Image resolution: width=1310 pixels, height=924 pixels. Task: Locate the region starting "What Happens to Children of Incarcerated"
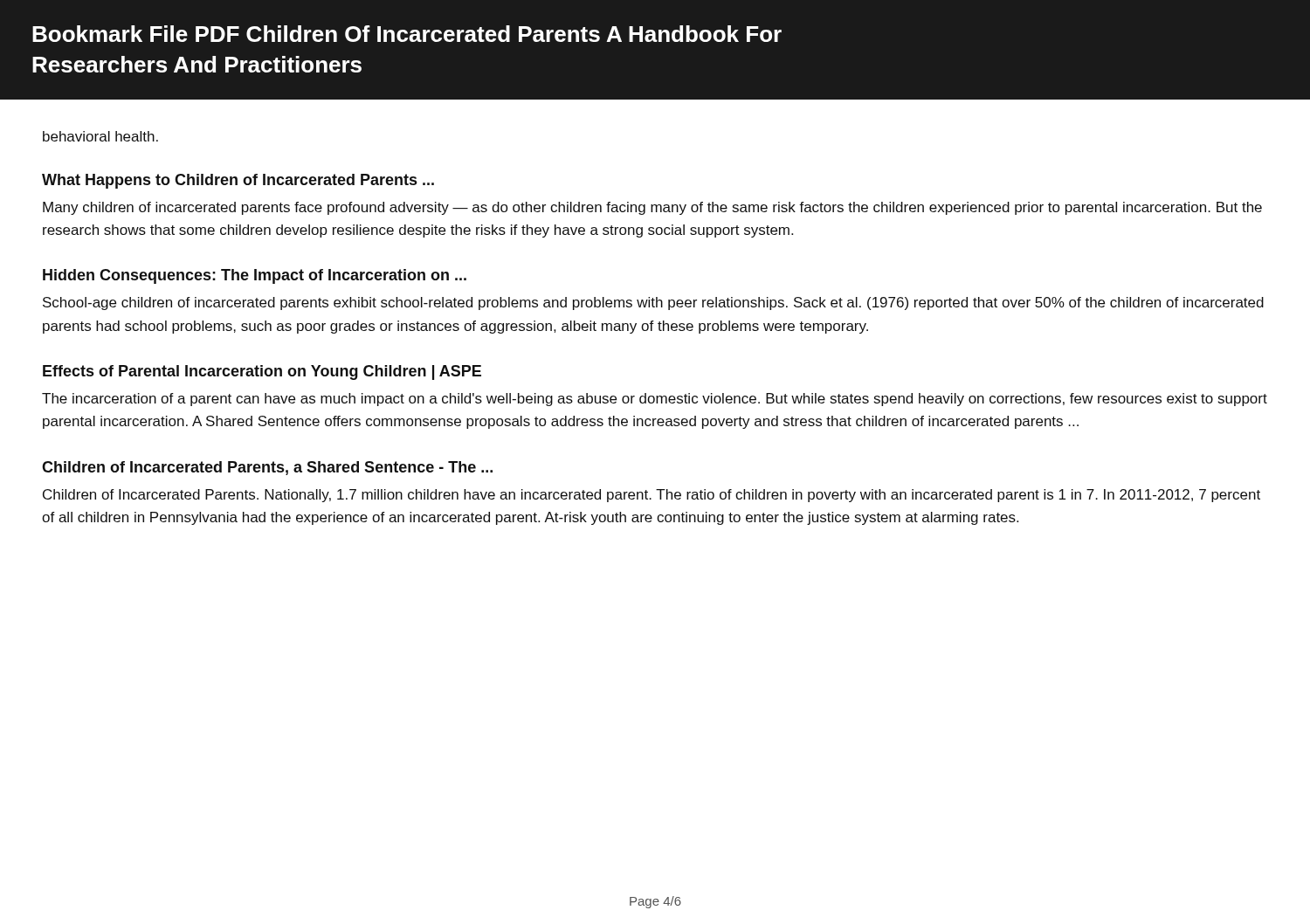pos(238,180)
